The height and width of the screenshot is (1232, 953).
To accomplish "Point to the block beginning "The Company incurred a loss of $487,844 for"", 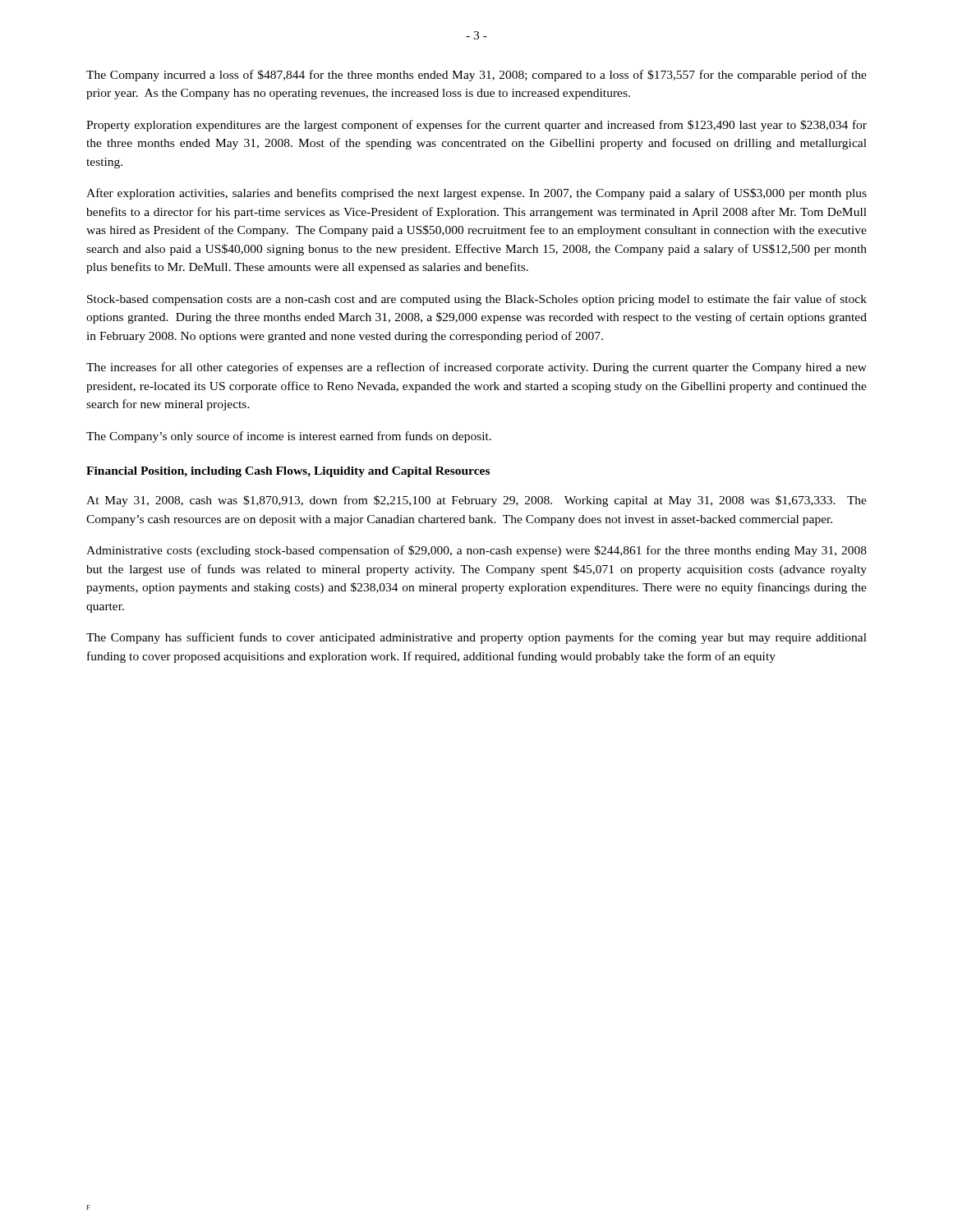I will (x=476, y=84).
